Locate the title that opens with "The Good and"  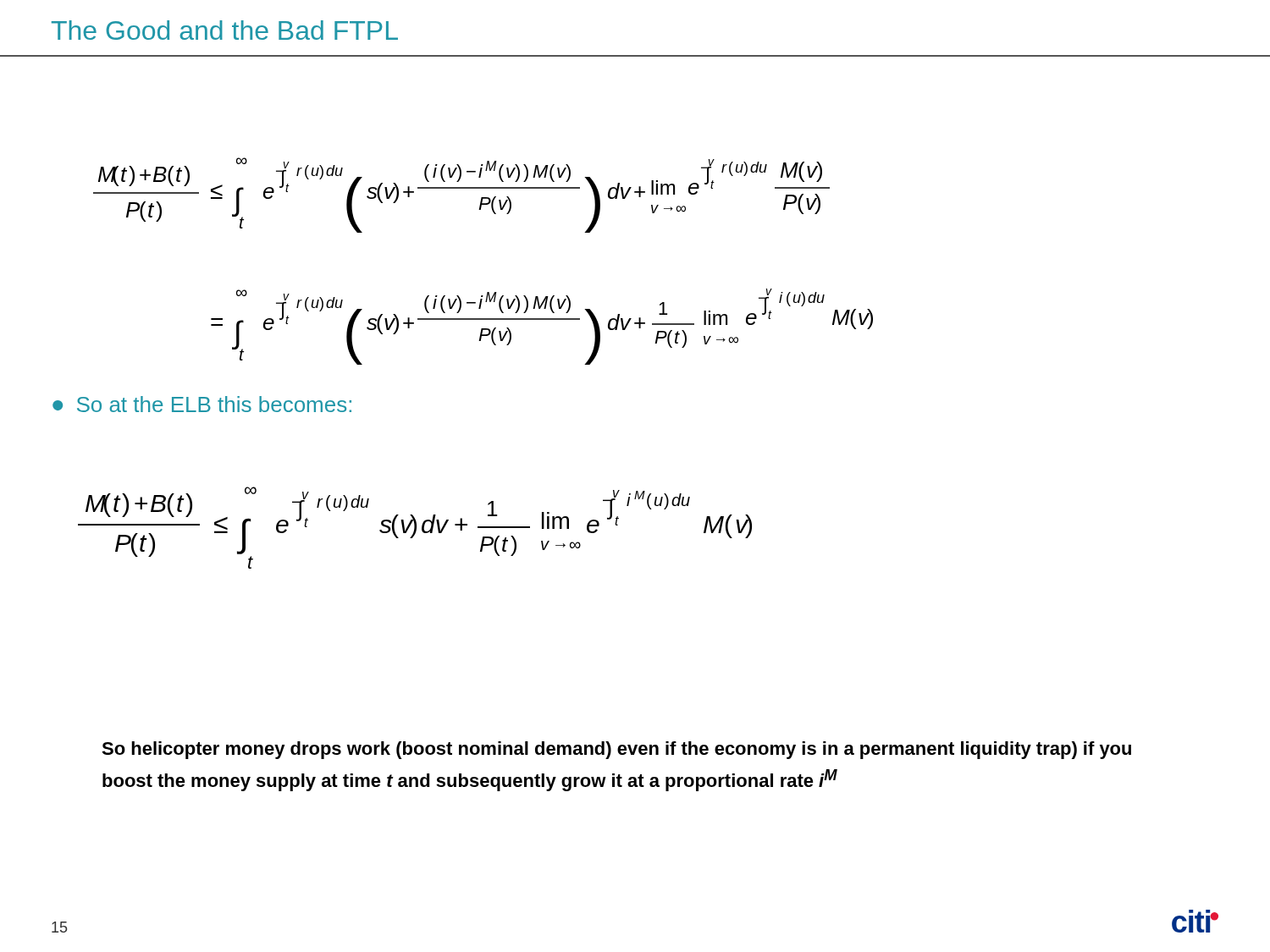point(225,30)
